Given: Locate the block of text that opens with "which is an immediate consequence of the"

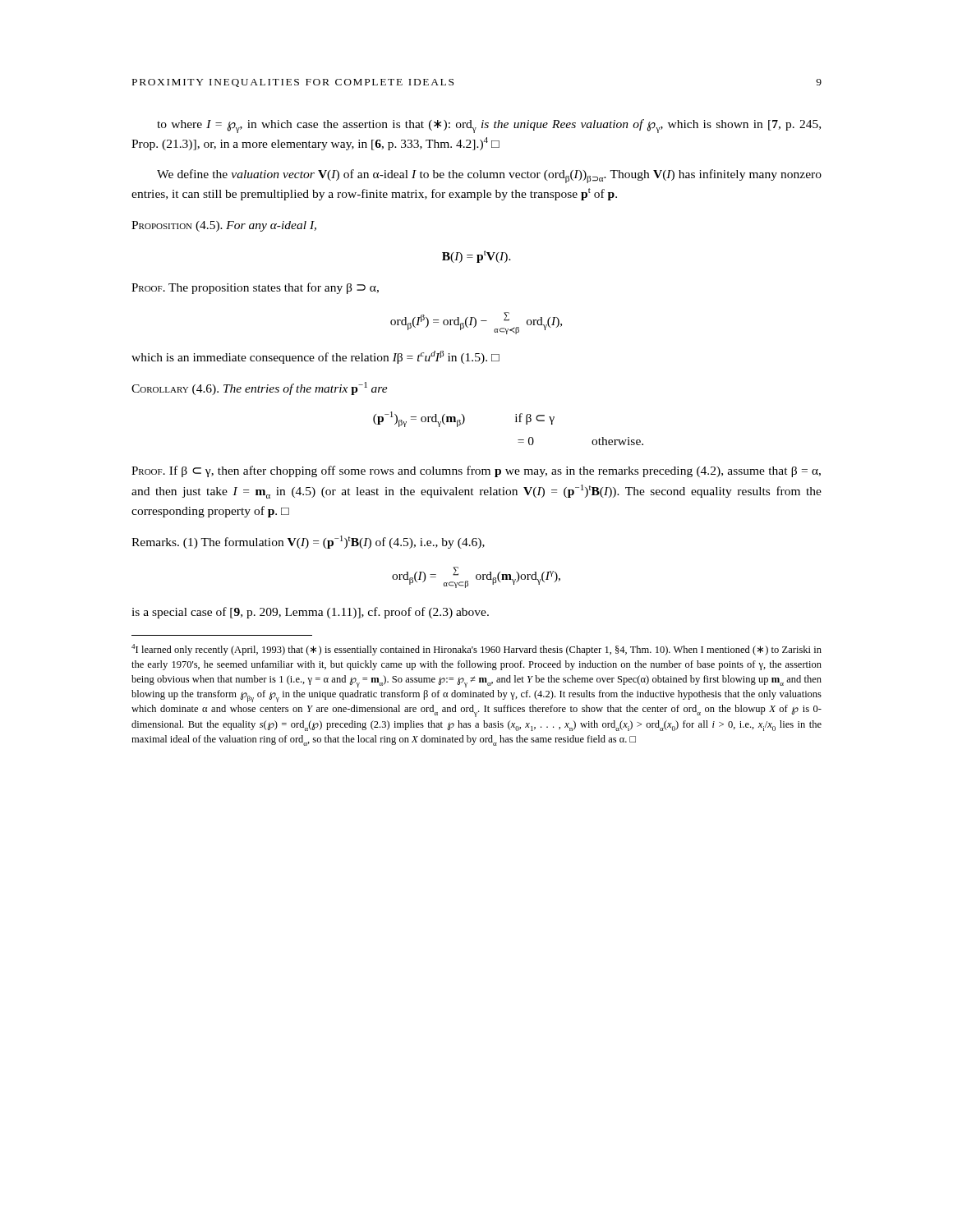Looking at the screenshot, I should [476, 358].
